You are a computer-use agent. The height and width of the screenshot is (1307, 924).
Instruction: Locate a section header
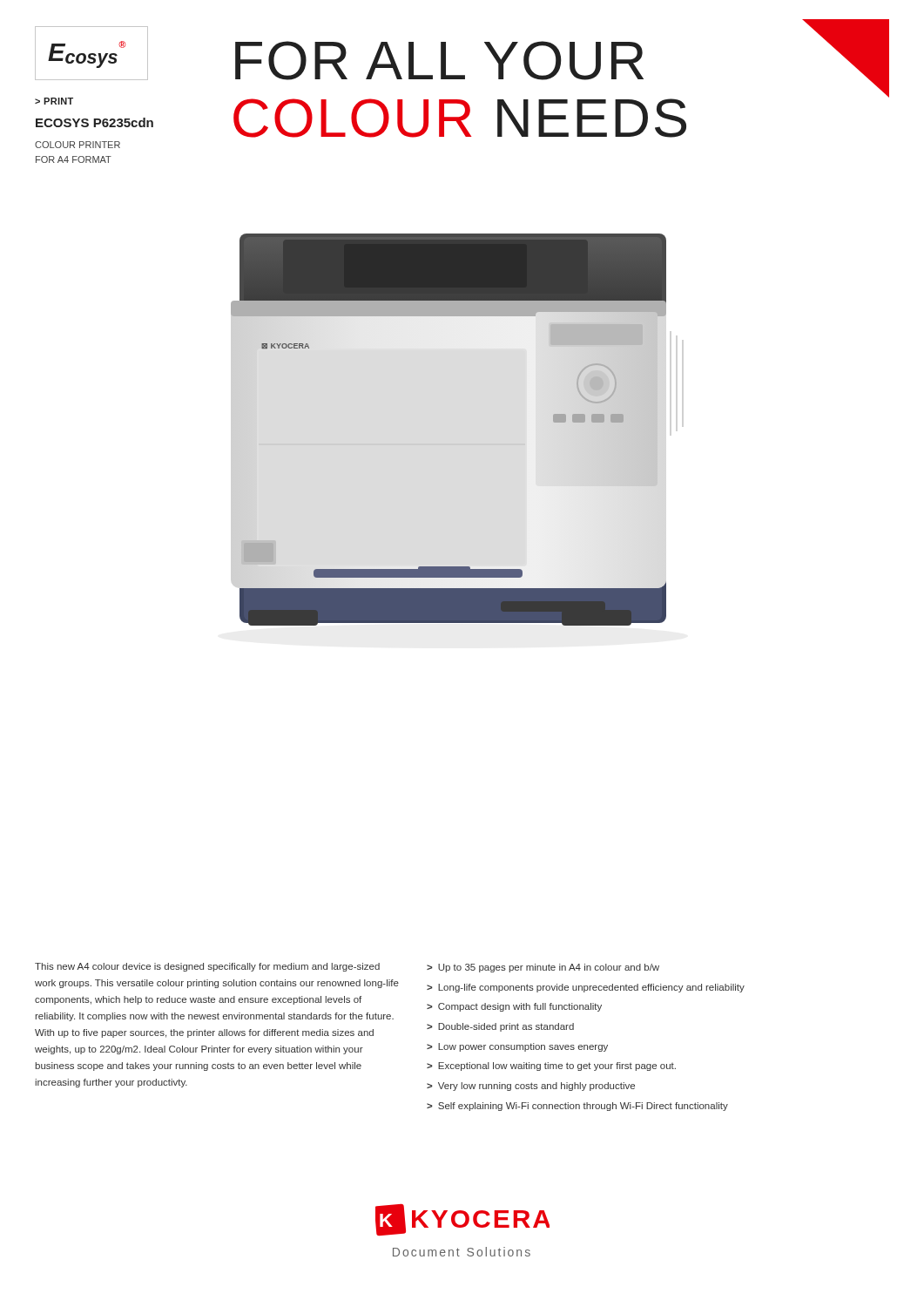[x=94, y=122]
